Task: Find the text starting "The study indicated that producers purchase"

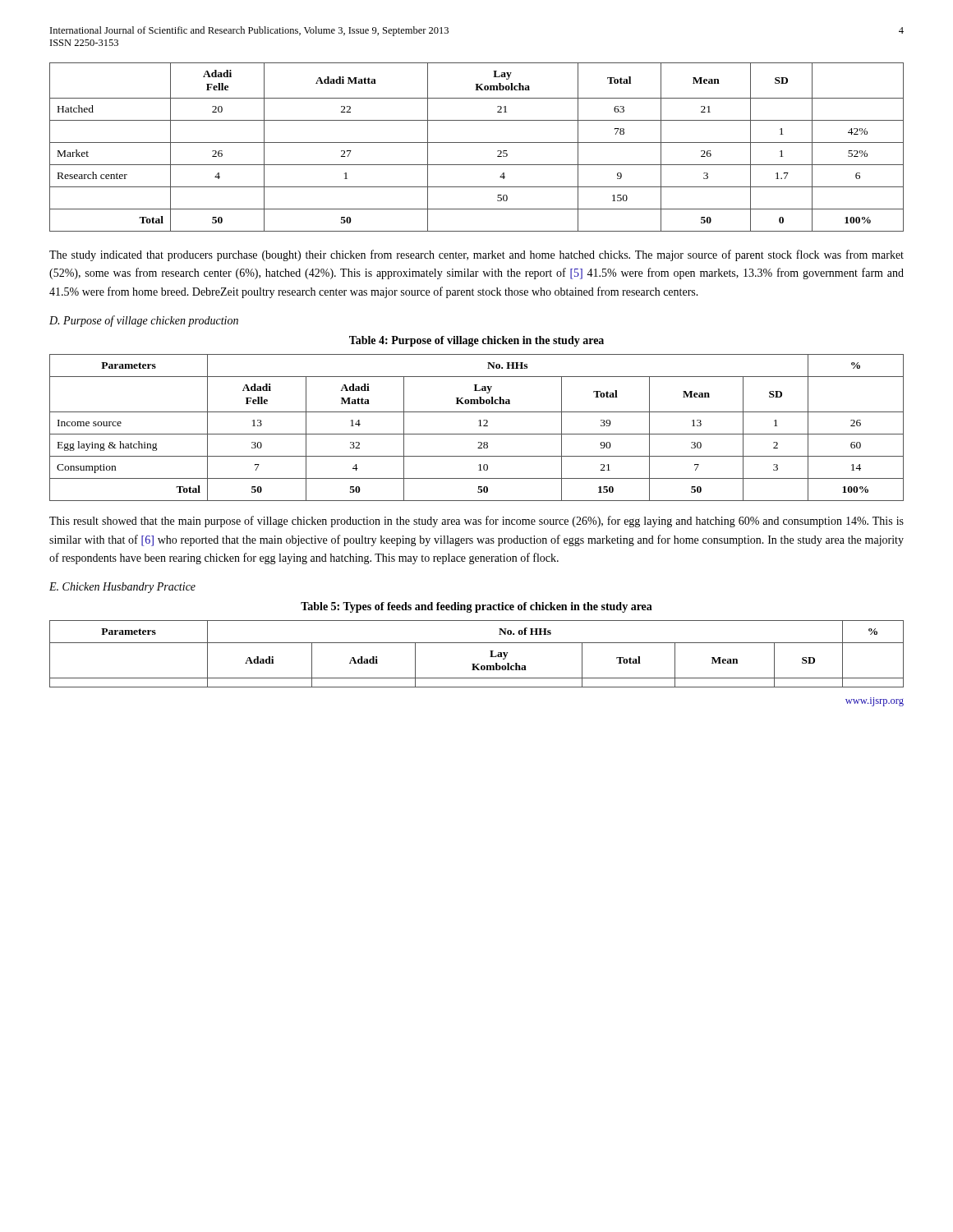Action: [x=476, y=273]
